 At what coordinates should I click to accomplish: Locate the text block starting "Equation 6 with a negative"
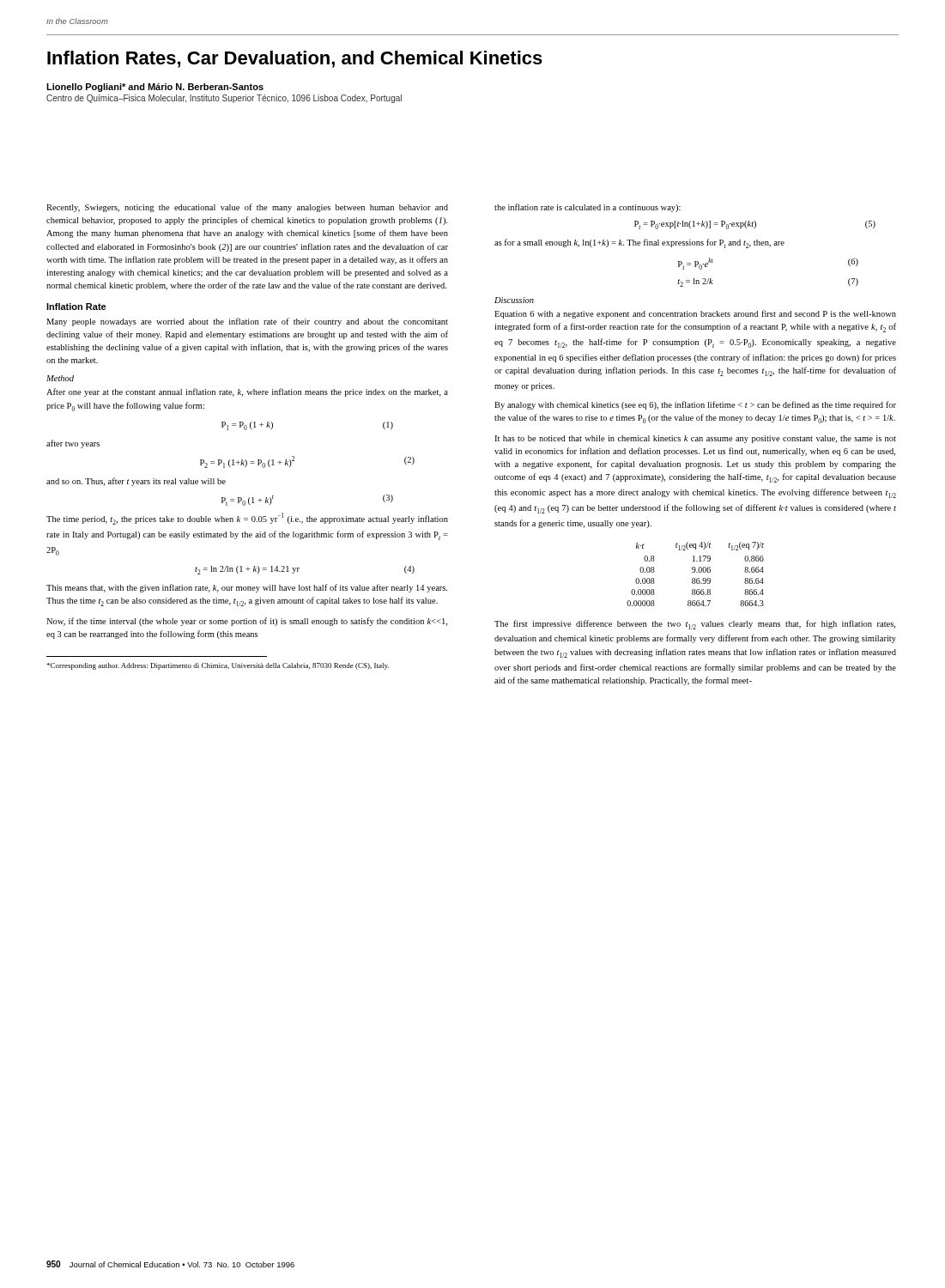tap(695, 350)
